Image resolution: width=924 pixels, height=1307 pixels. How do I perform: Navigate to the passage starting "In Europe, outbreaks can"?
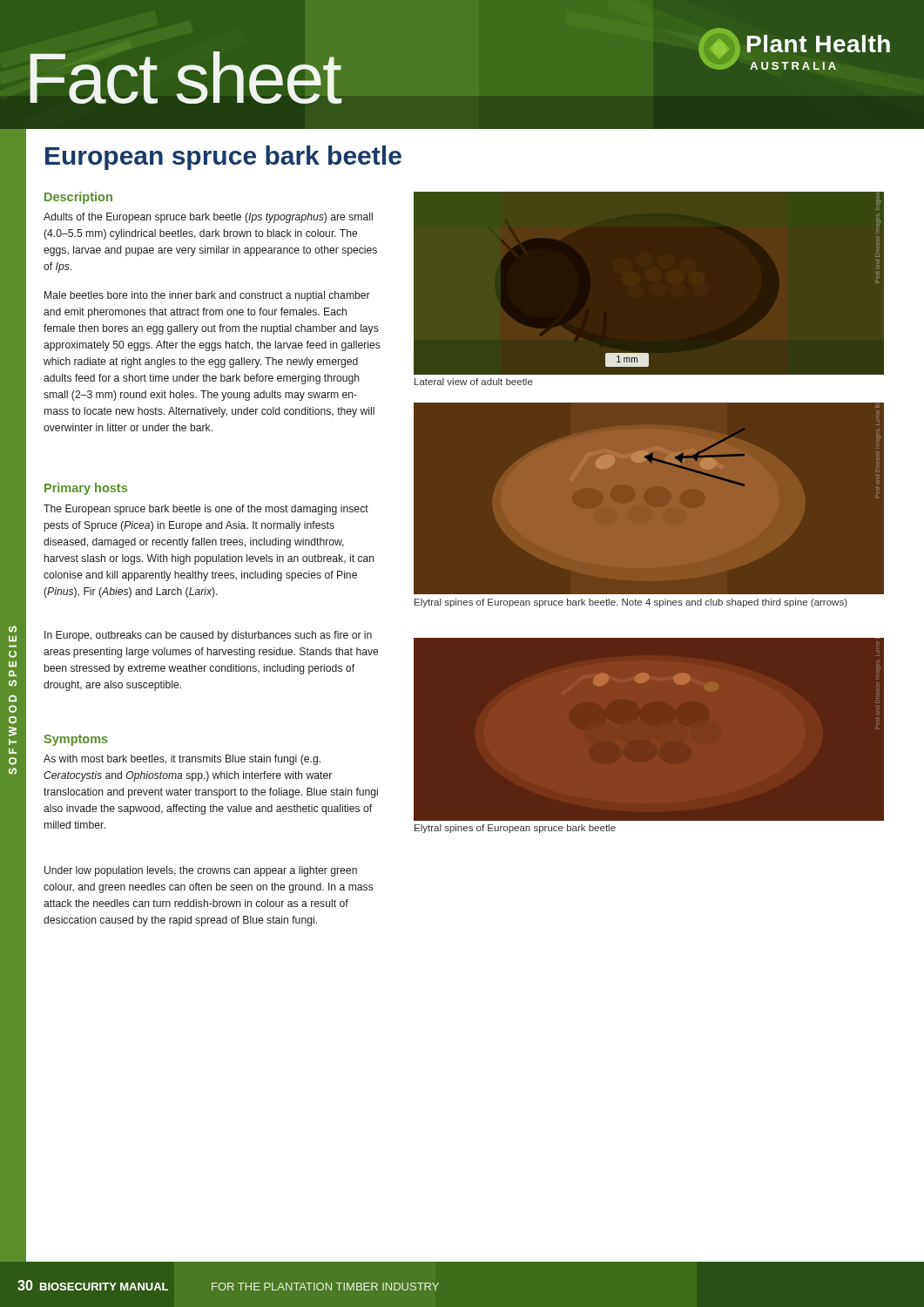click(212, 661)
